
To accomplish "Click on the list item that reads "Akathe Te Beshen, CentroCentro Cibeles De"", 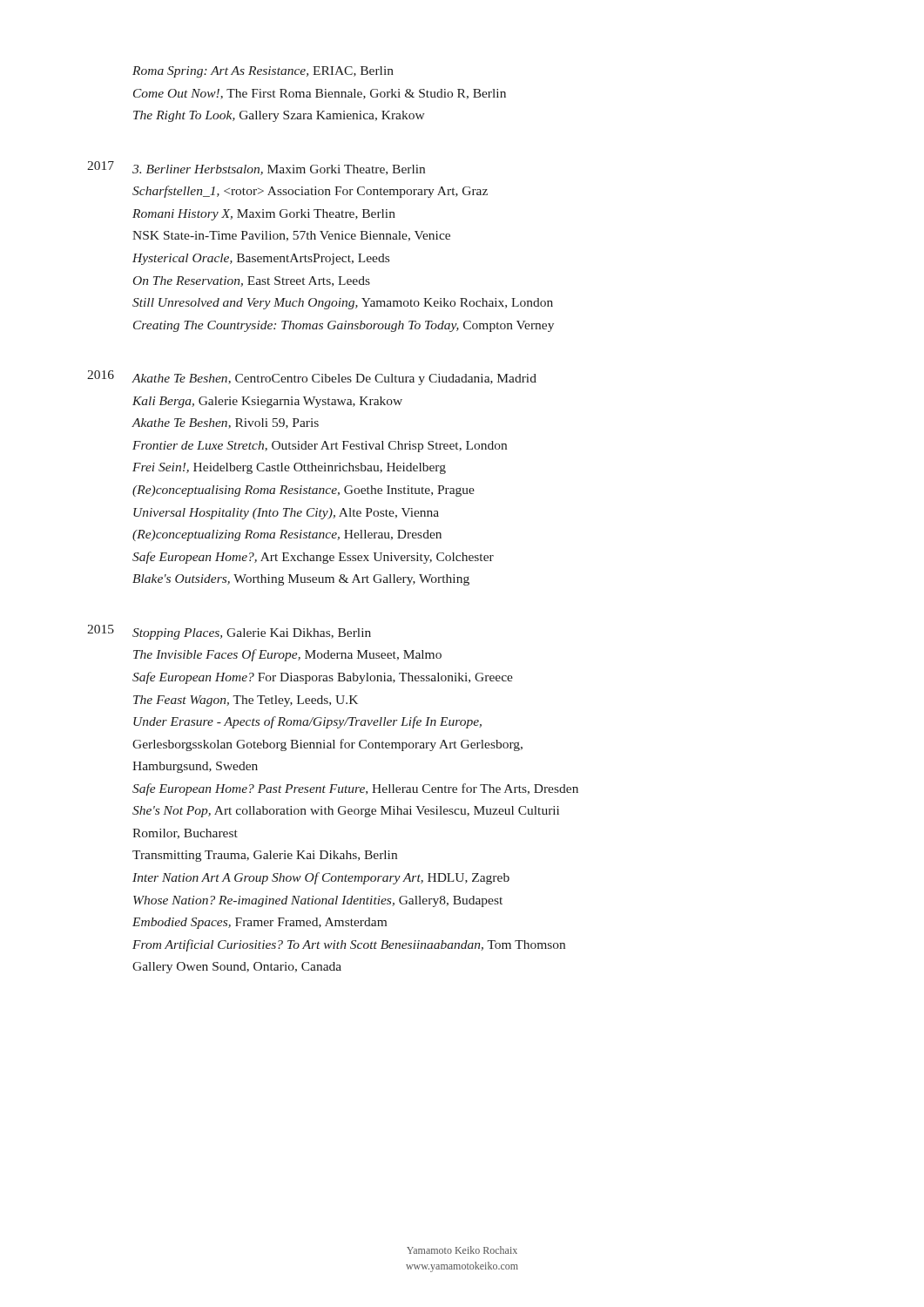I will [x=334, y=379].
